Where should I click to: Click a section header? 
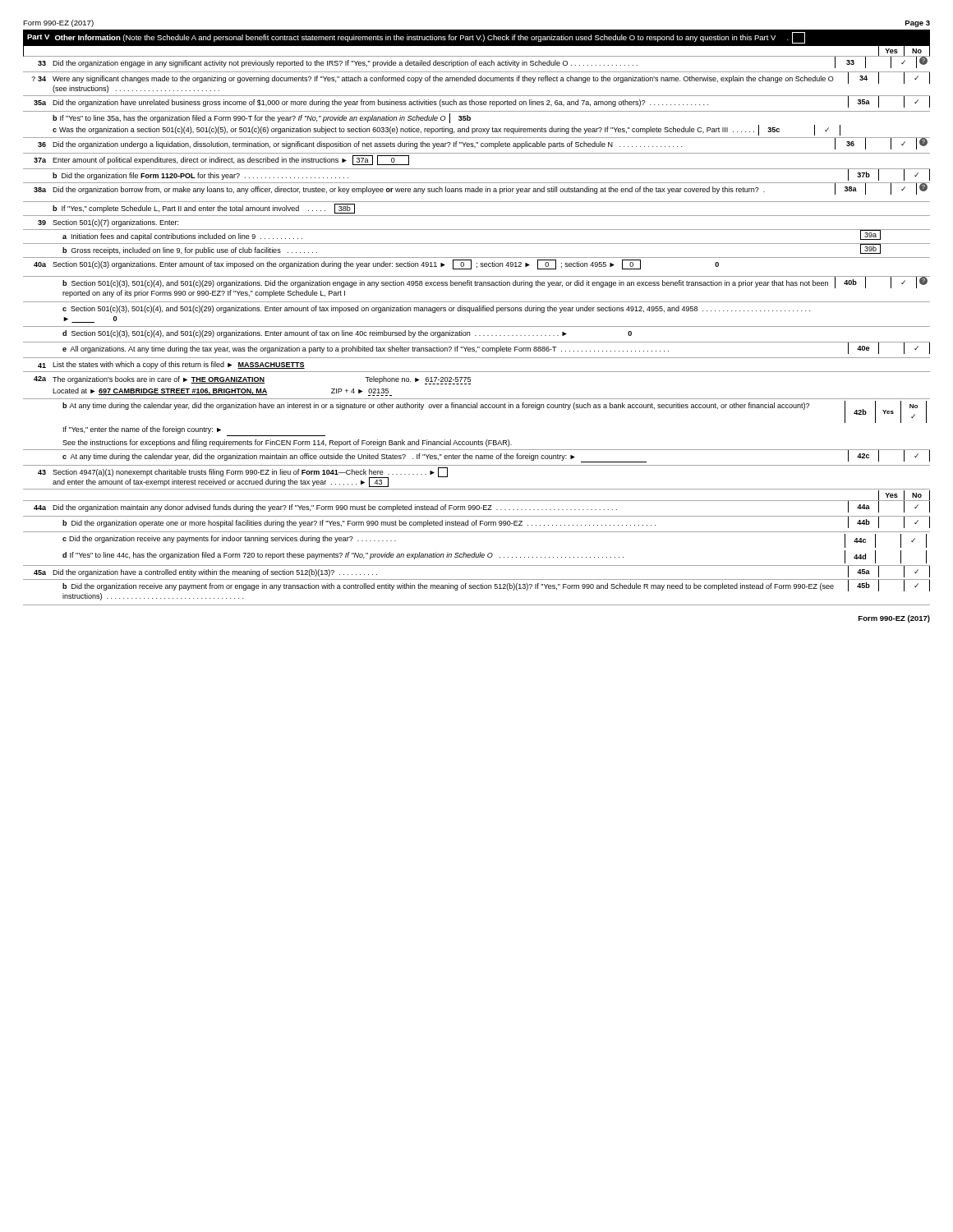416,38
